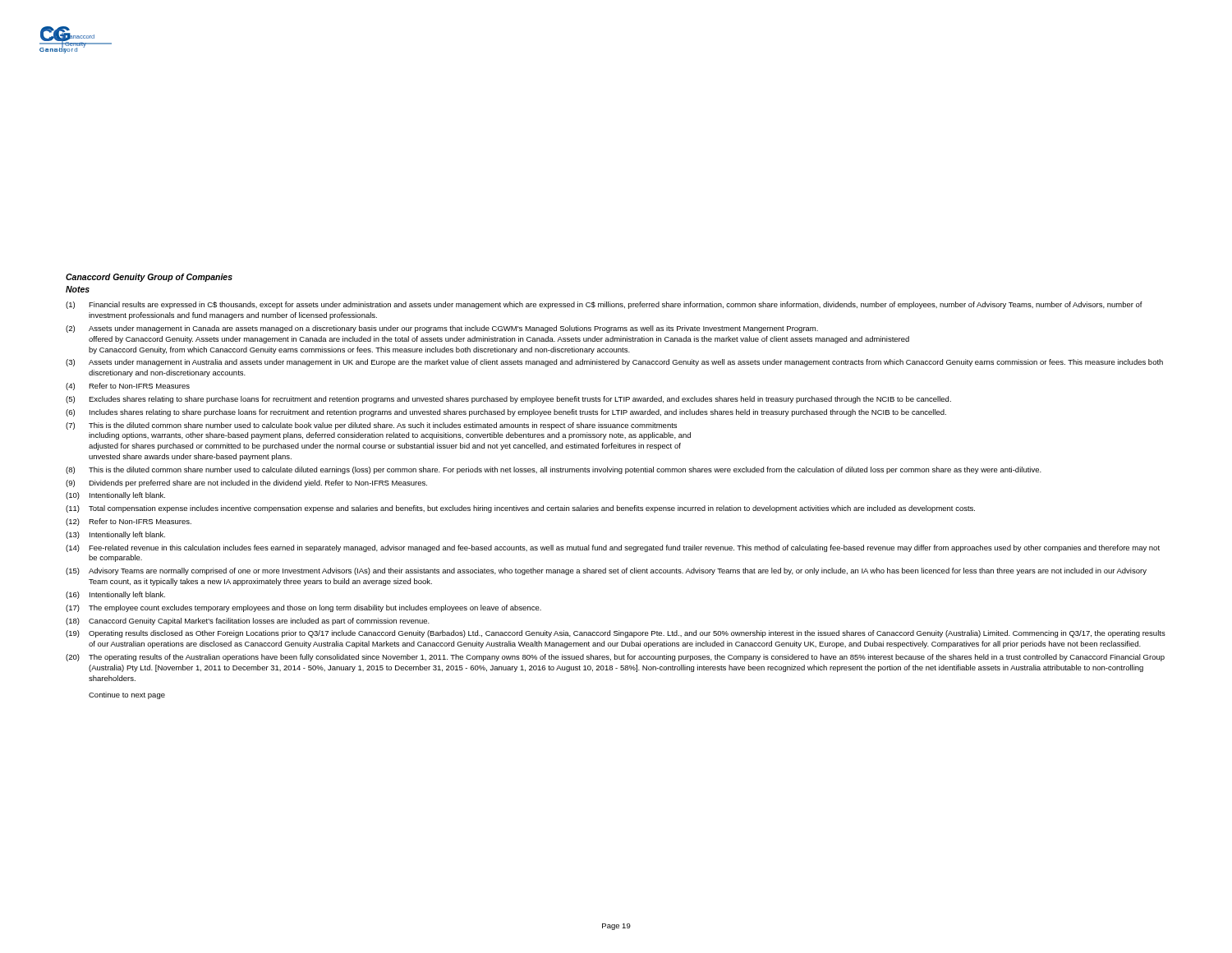
Task: Locate the block of text that opens with "(11) Total compensation expense"
Action: (616, 509)
